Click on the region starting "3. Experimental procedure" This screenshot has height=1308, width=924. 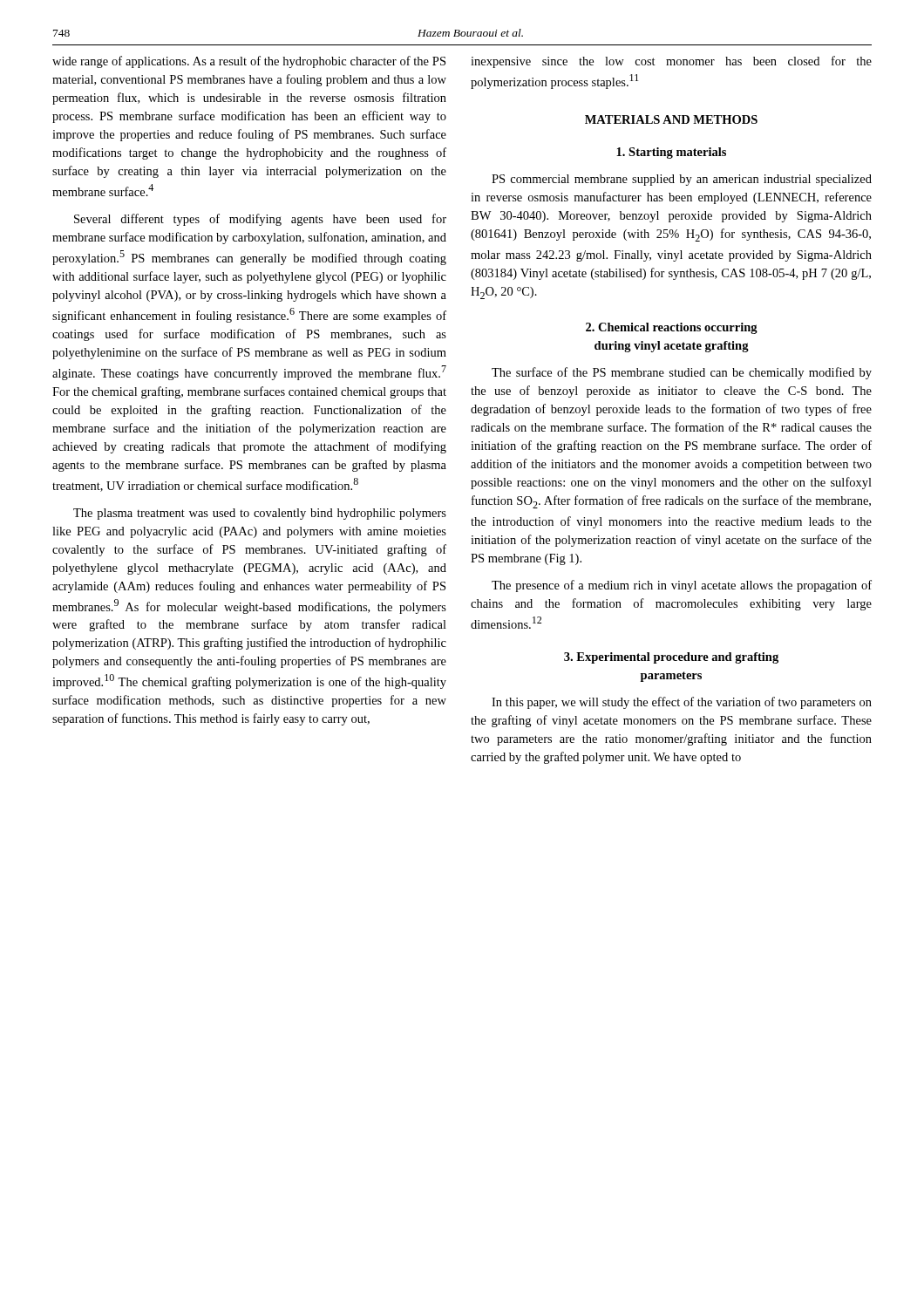tap(671, 666)
